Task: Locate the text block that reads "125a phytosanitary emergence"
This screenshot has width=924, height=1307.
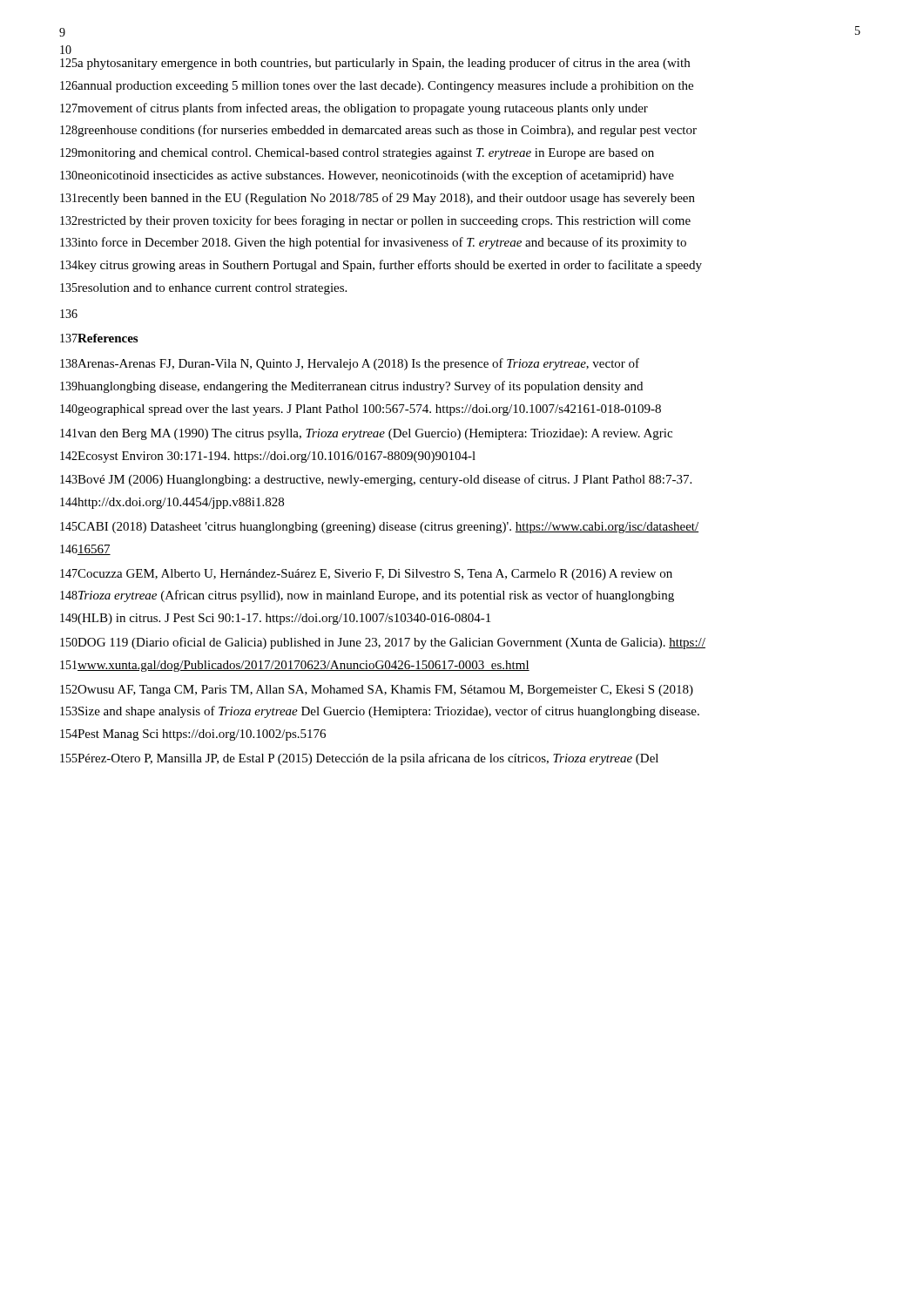Action: (381, 175)
